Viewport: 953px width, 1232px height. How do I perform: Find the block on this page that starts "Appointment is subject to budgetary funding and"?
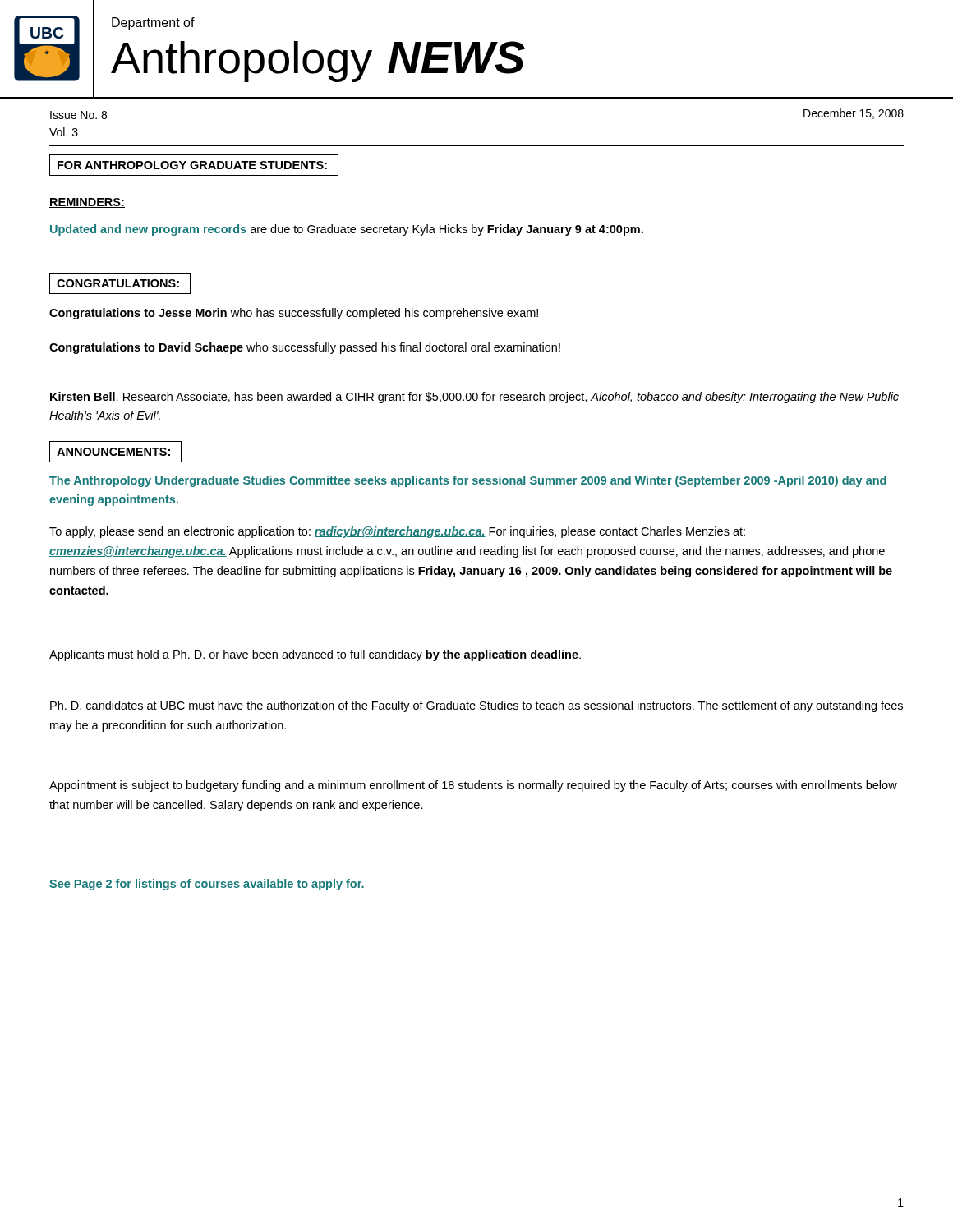click(473, 795)
